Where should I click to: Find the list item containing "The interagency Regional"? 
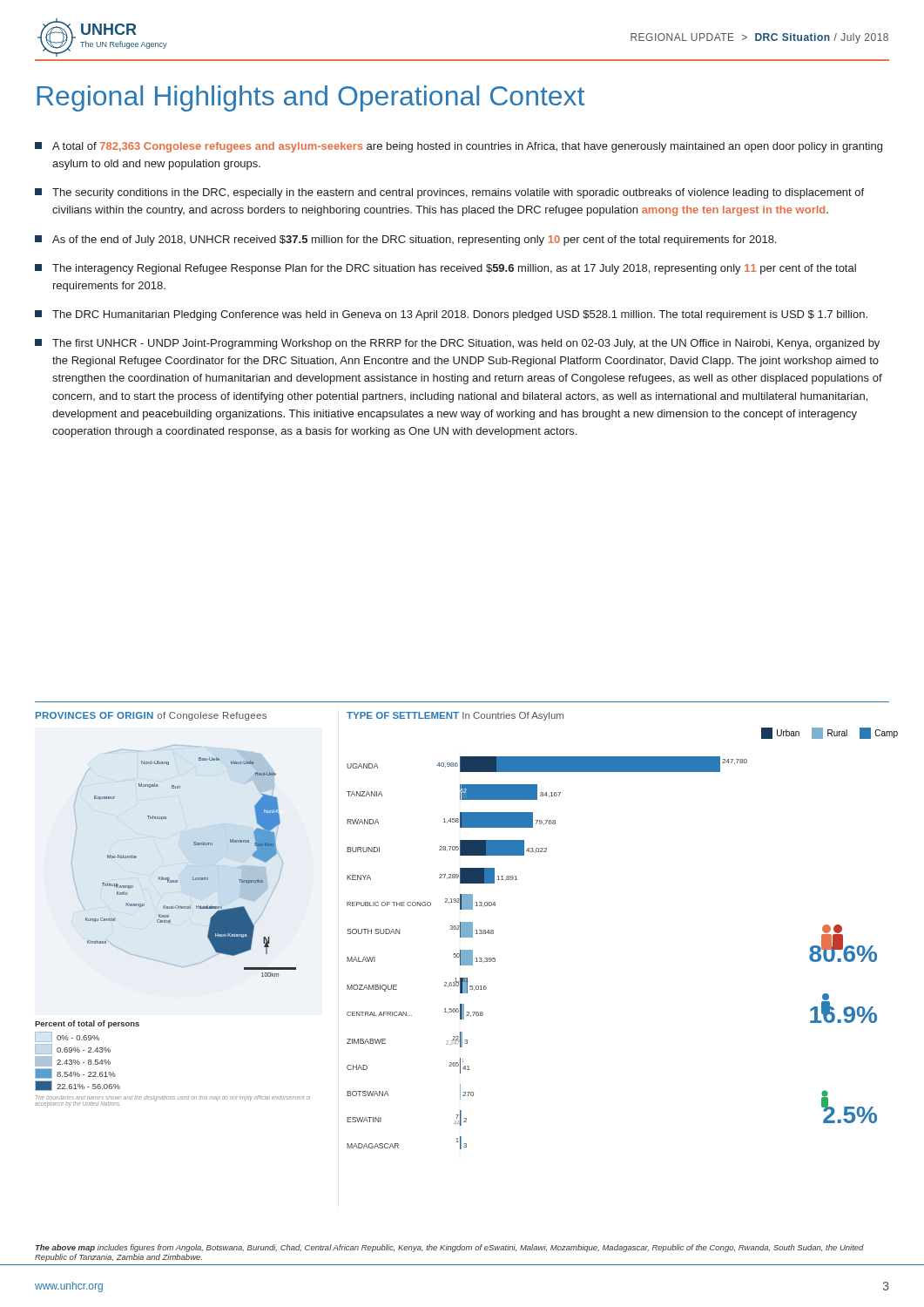coord(462,277)
